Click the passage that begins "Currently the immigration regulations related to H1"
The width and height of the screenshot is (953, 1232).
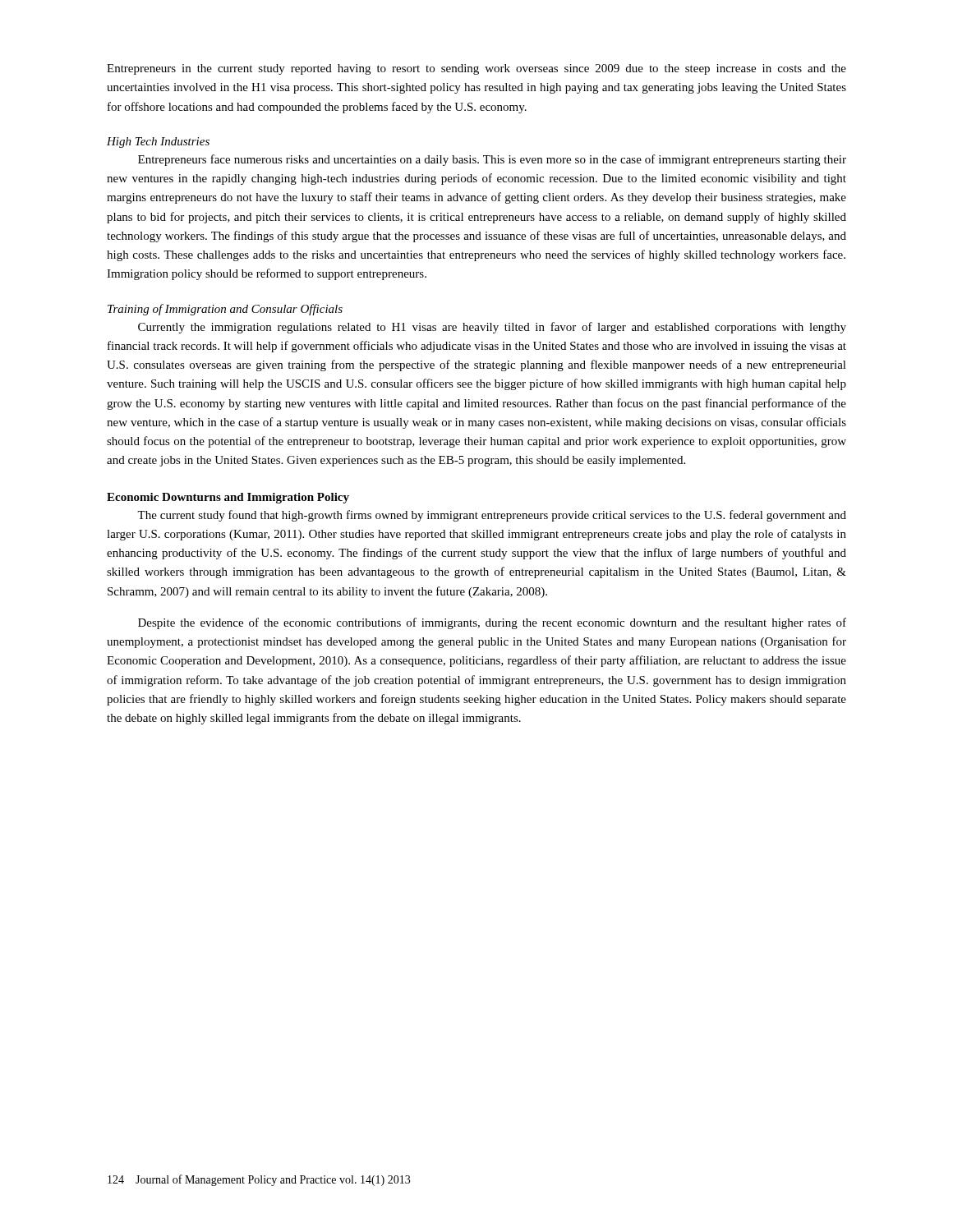coord(476,394)
